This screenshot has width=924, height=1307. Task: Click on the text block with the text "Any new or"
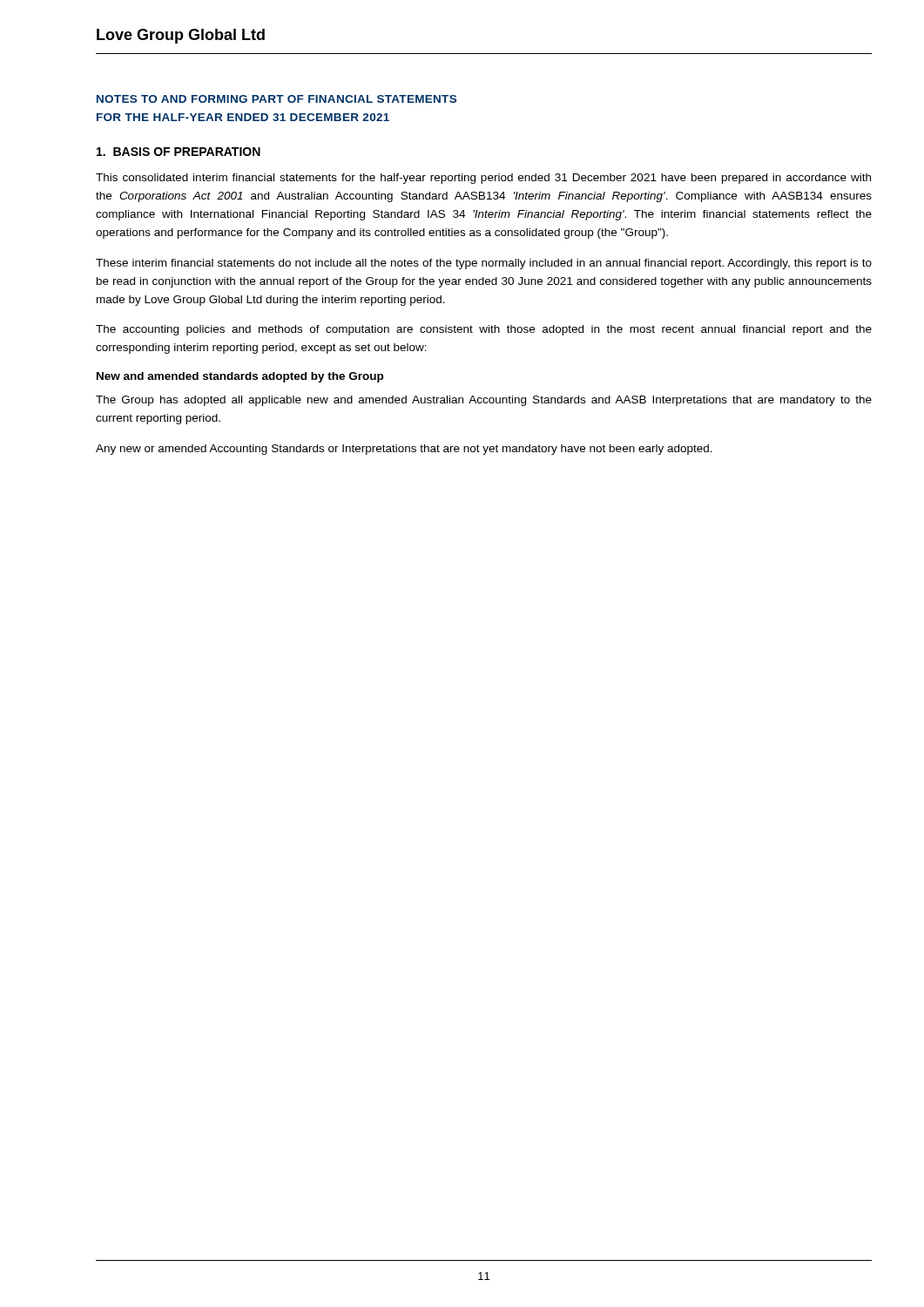click(x=404, y=448)
